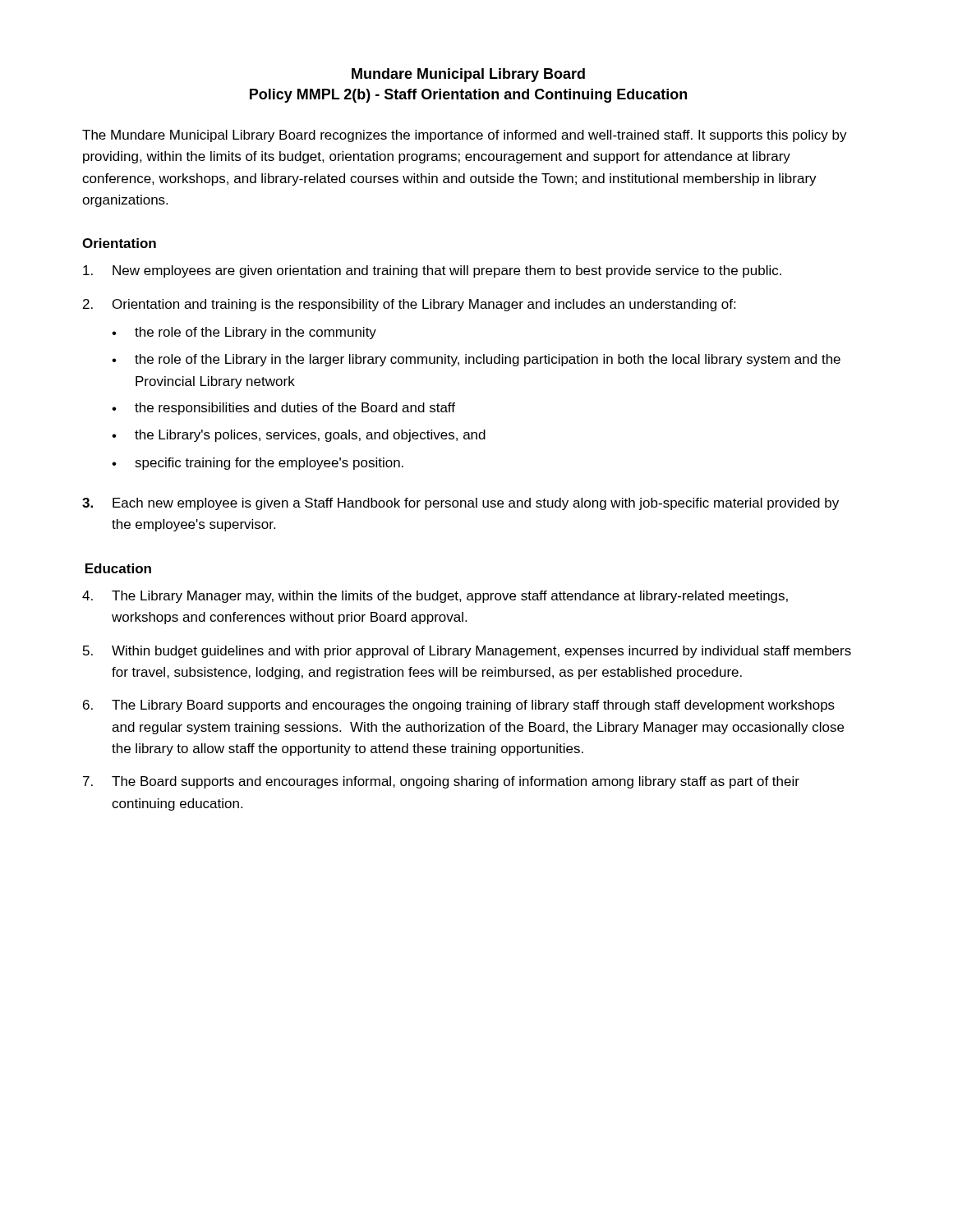This screenshot has height=1232, width=953.
Task: Locate the block starting "5. Within budget guidelines"
Action: click(468, 662)
